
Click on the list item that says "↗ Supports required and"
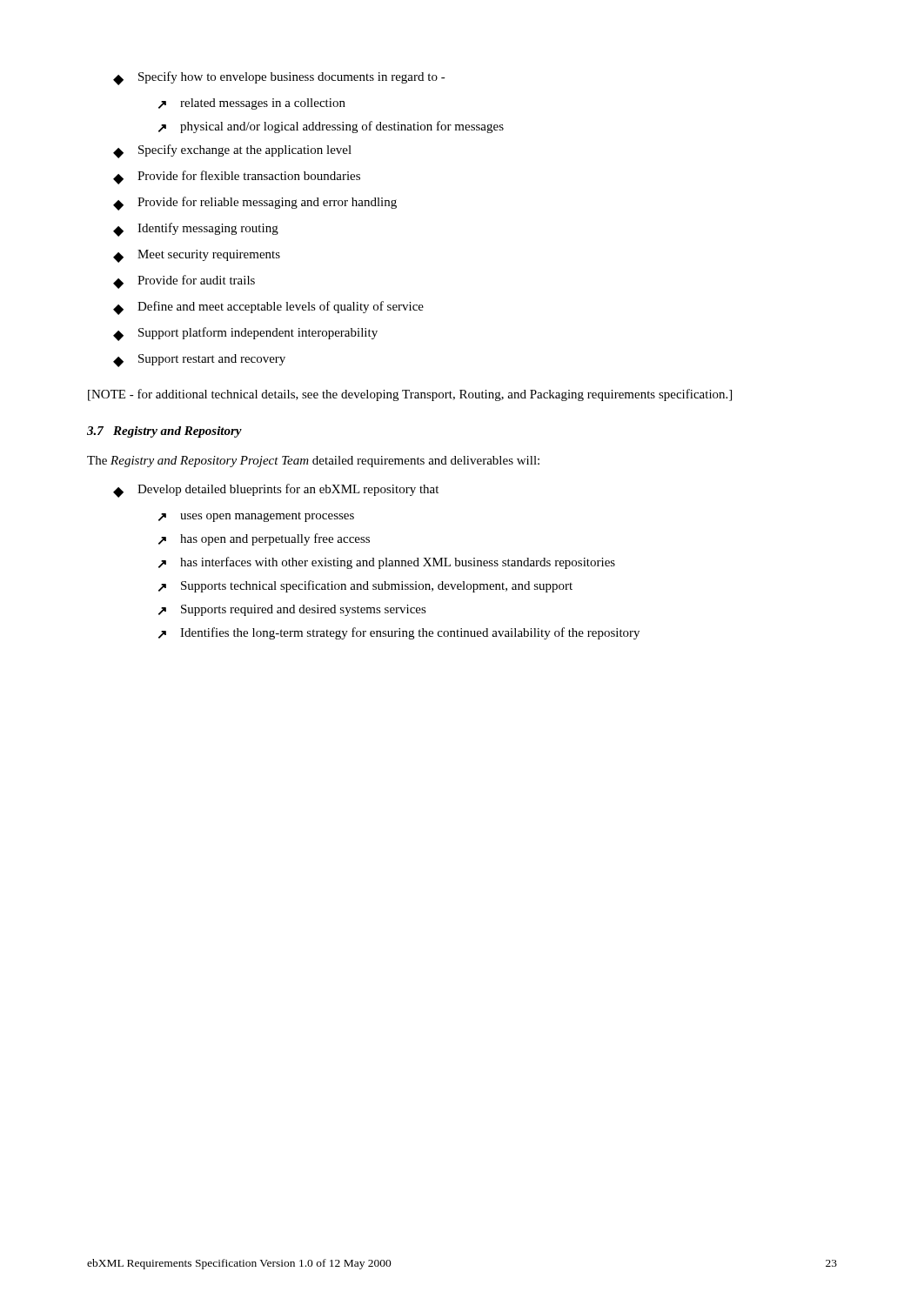(x=292, y=610)
